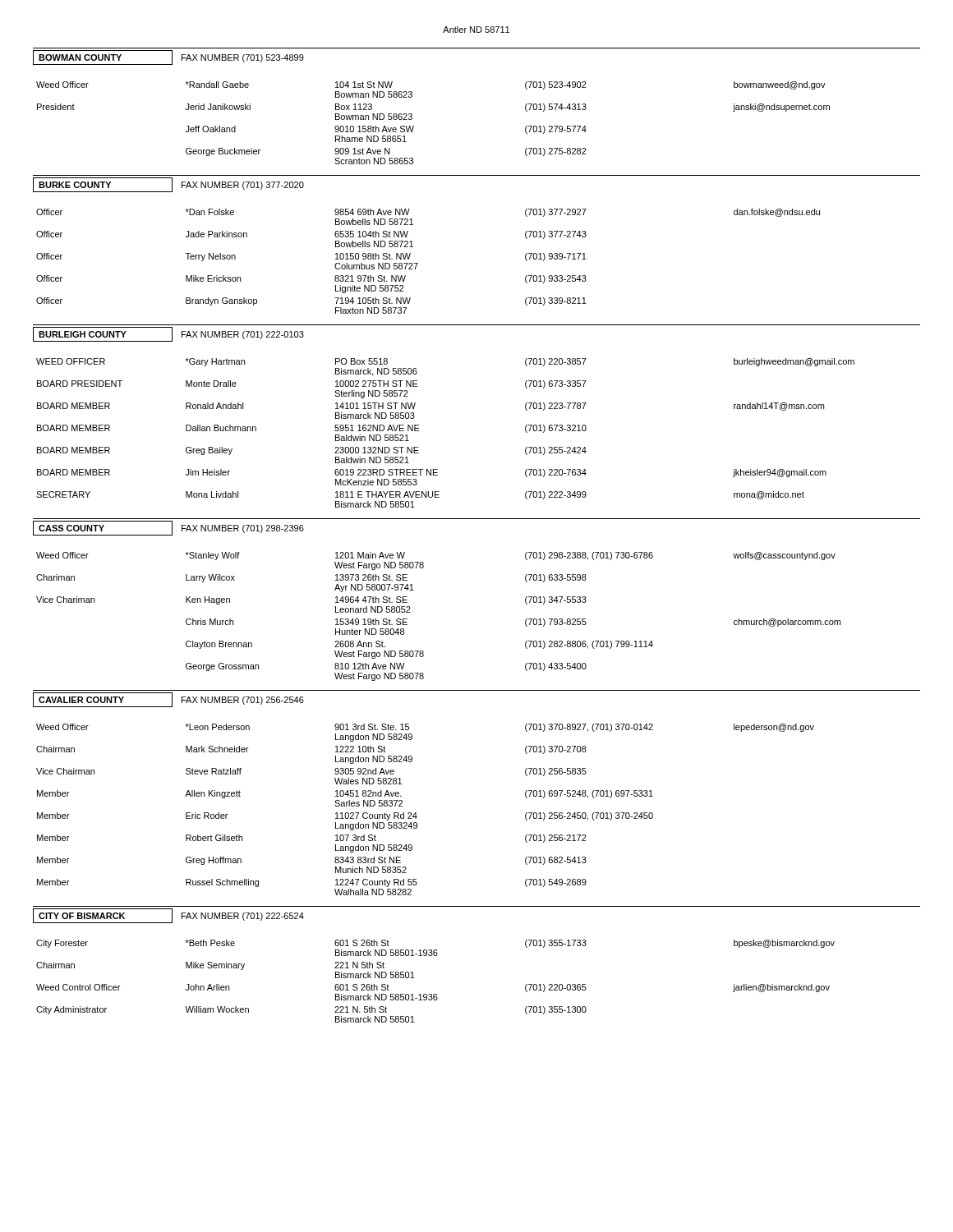Click on the table containing "*Dan Folske"
This screenshot has width=953, height=1232.
tap(476, 261)
